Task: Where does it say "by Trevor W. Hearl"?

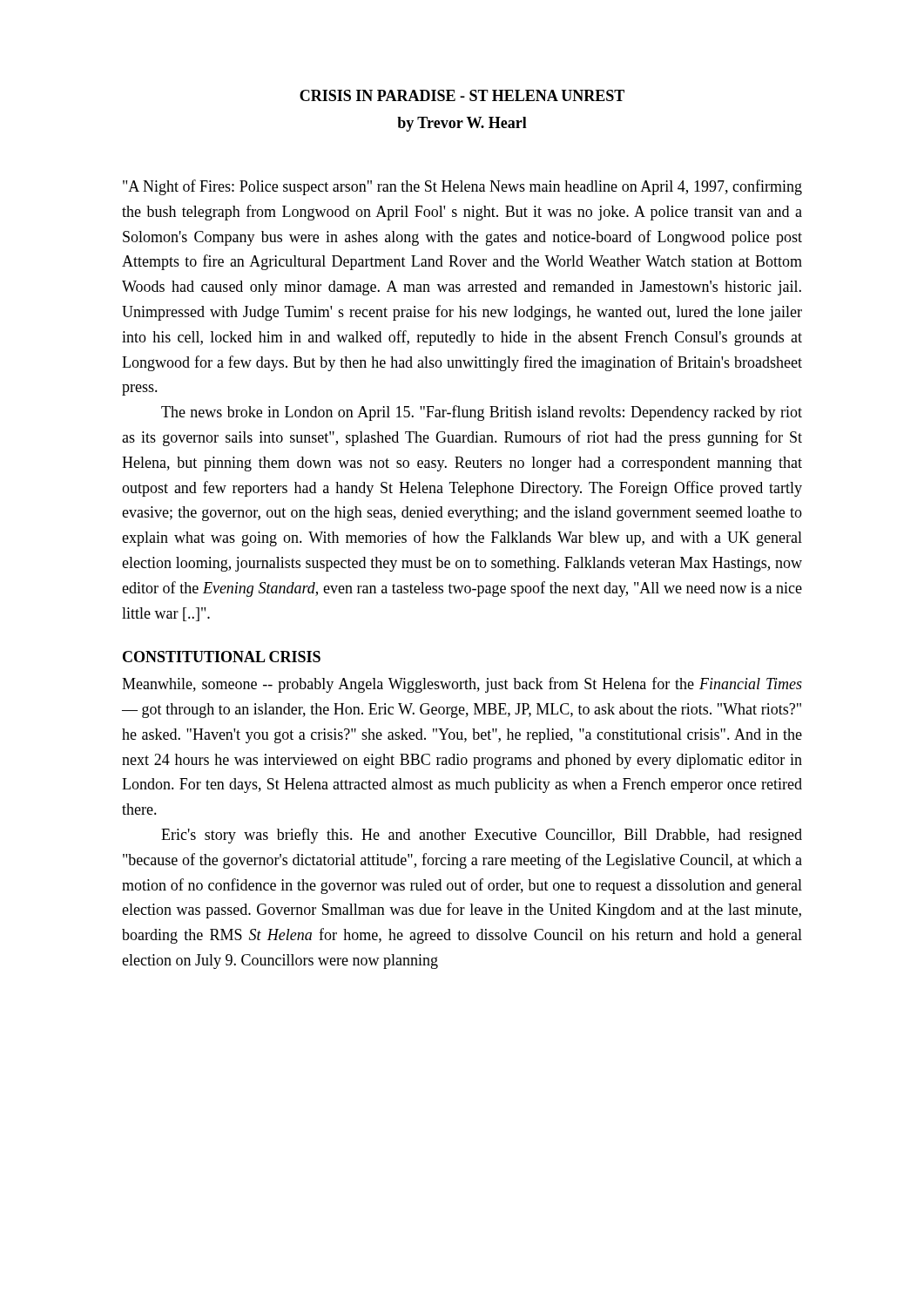Action: click(462, 123)
